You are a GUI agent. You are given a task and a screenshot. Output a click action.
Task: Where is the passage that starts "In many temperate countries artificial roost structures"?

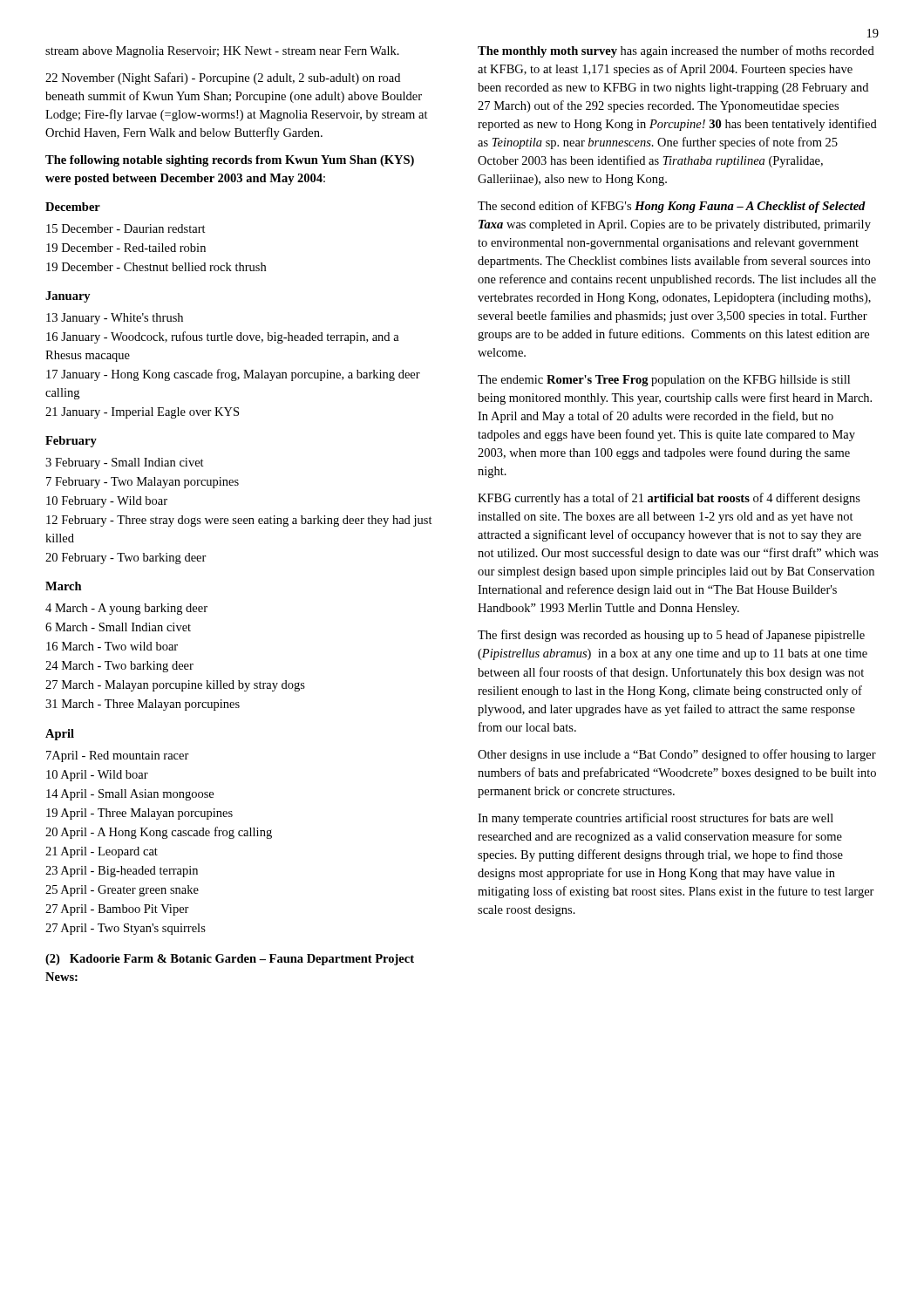tap(676, 863)
